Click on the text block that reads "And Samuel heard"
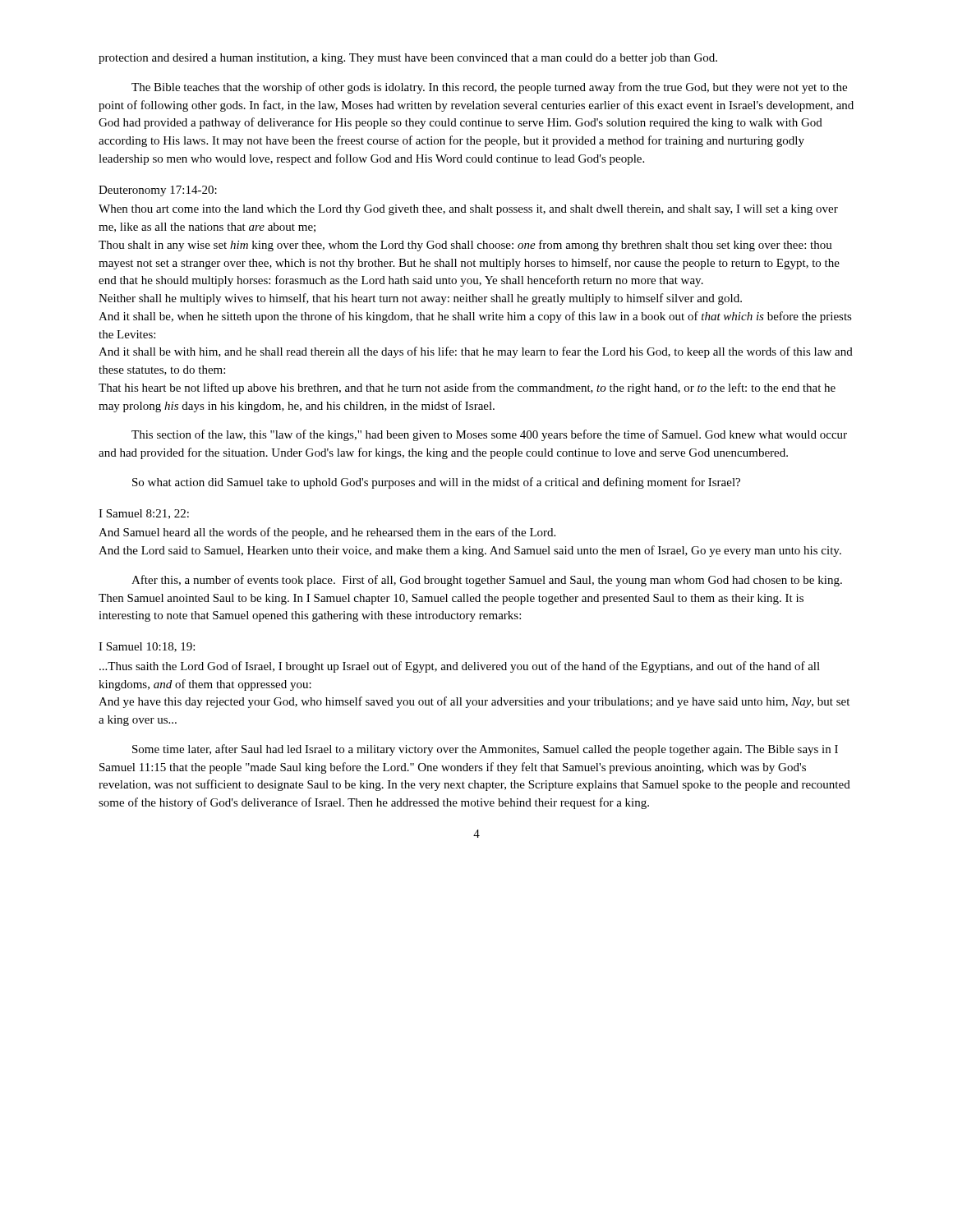953x1232 pixels. 470,541
